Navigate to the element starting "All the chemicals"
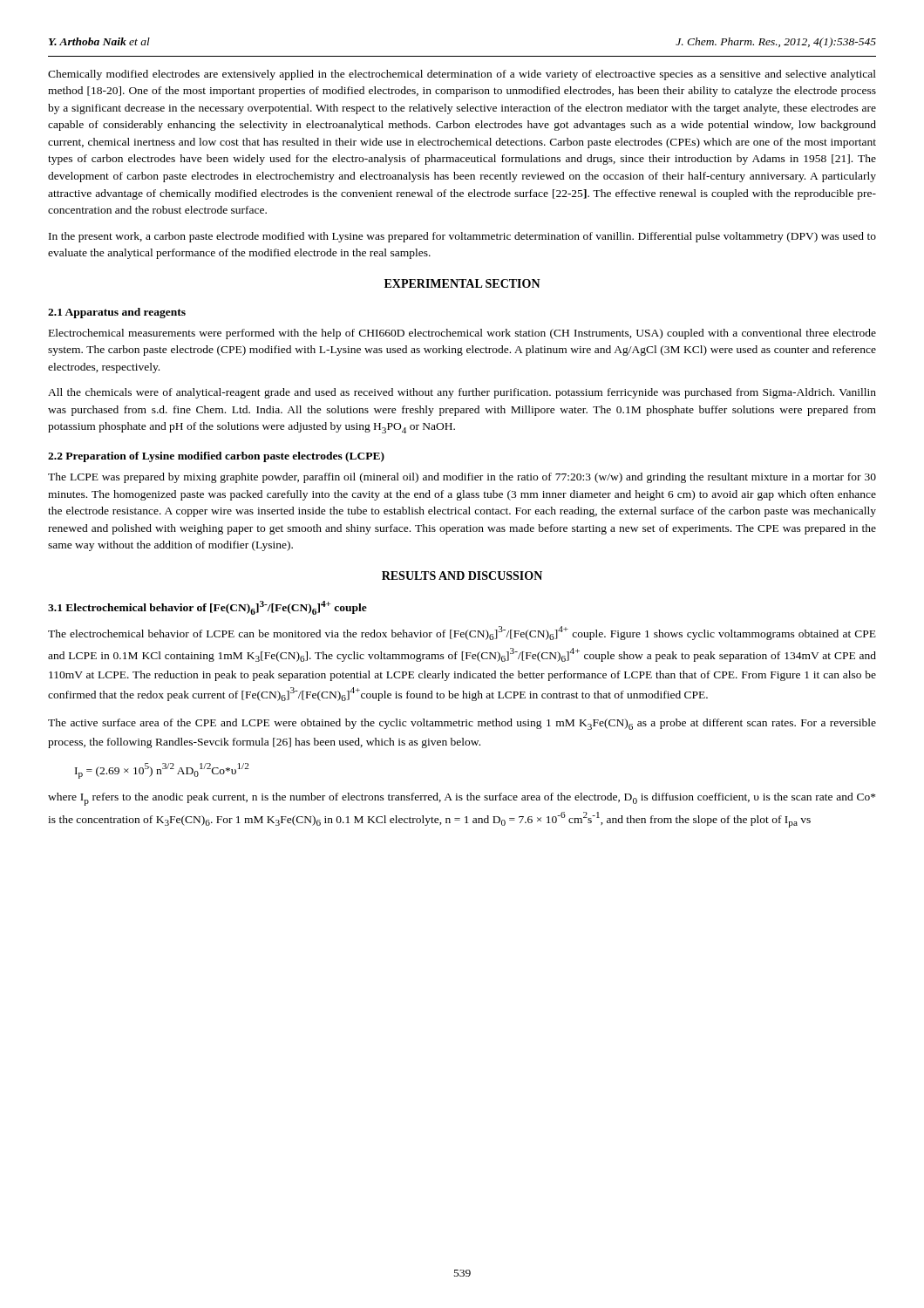924x1308 pixels. click(462, 410)
